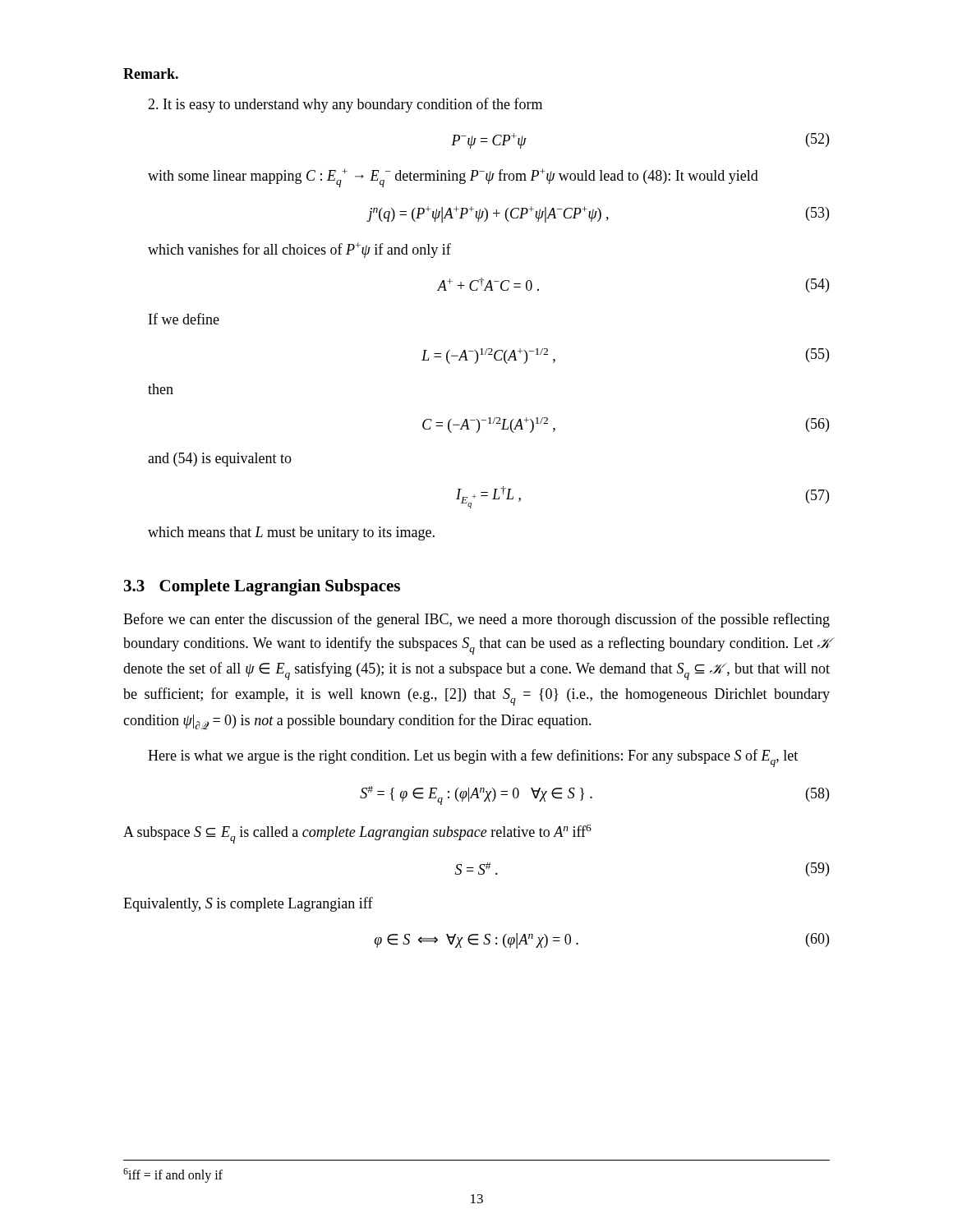Point to the region starting "6iff = if and only if"
The width and height of the screenshot is (953, 1232).
173,1174
